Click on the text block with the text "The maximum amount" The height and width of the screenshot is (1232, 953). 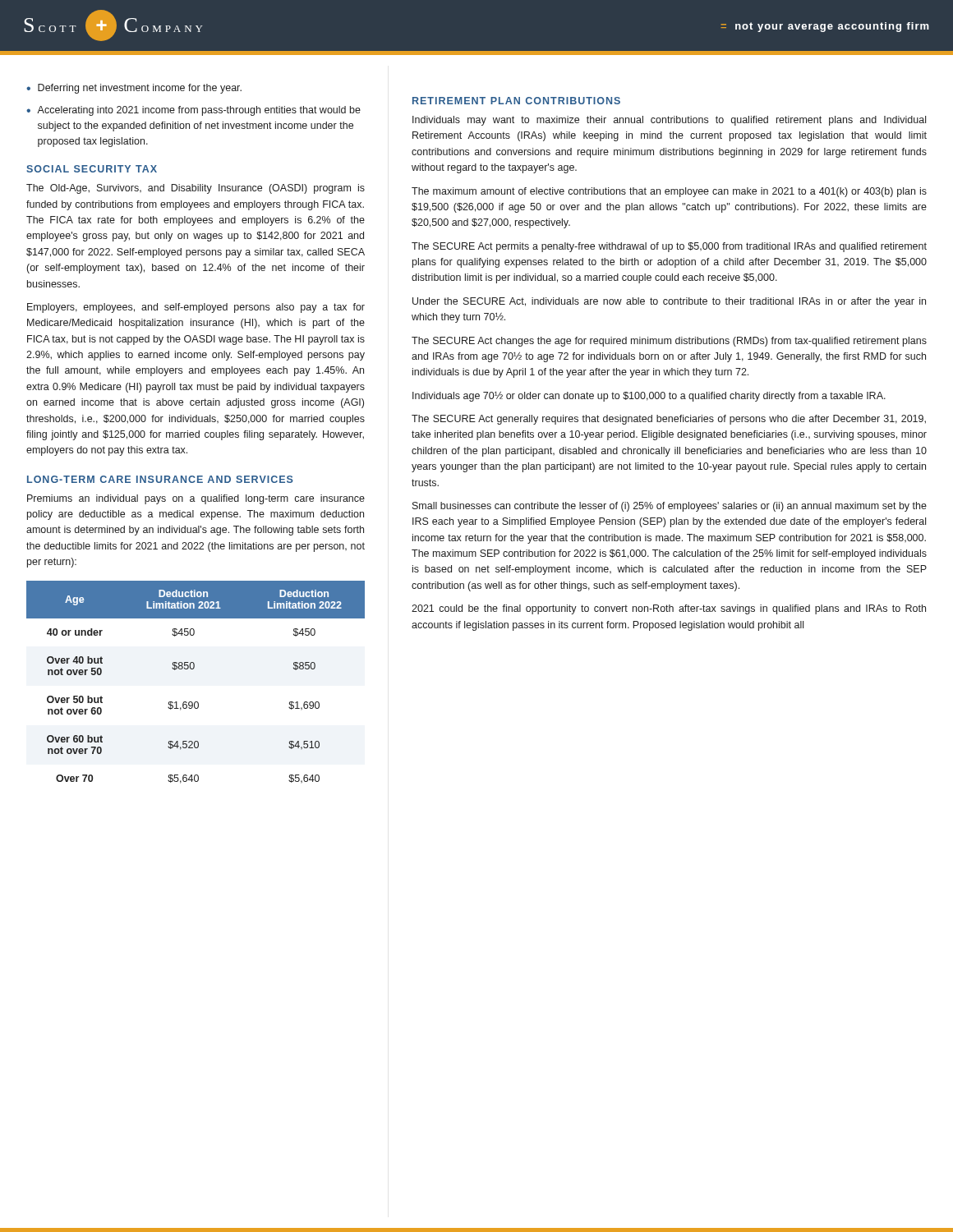click(x=669, y=207)
